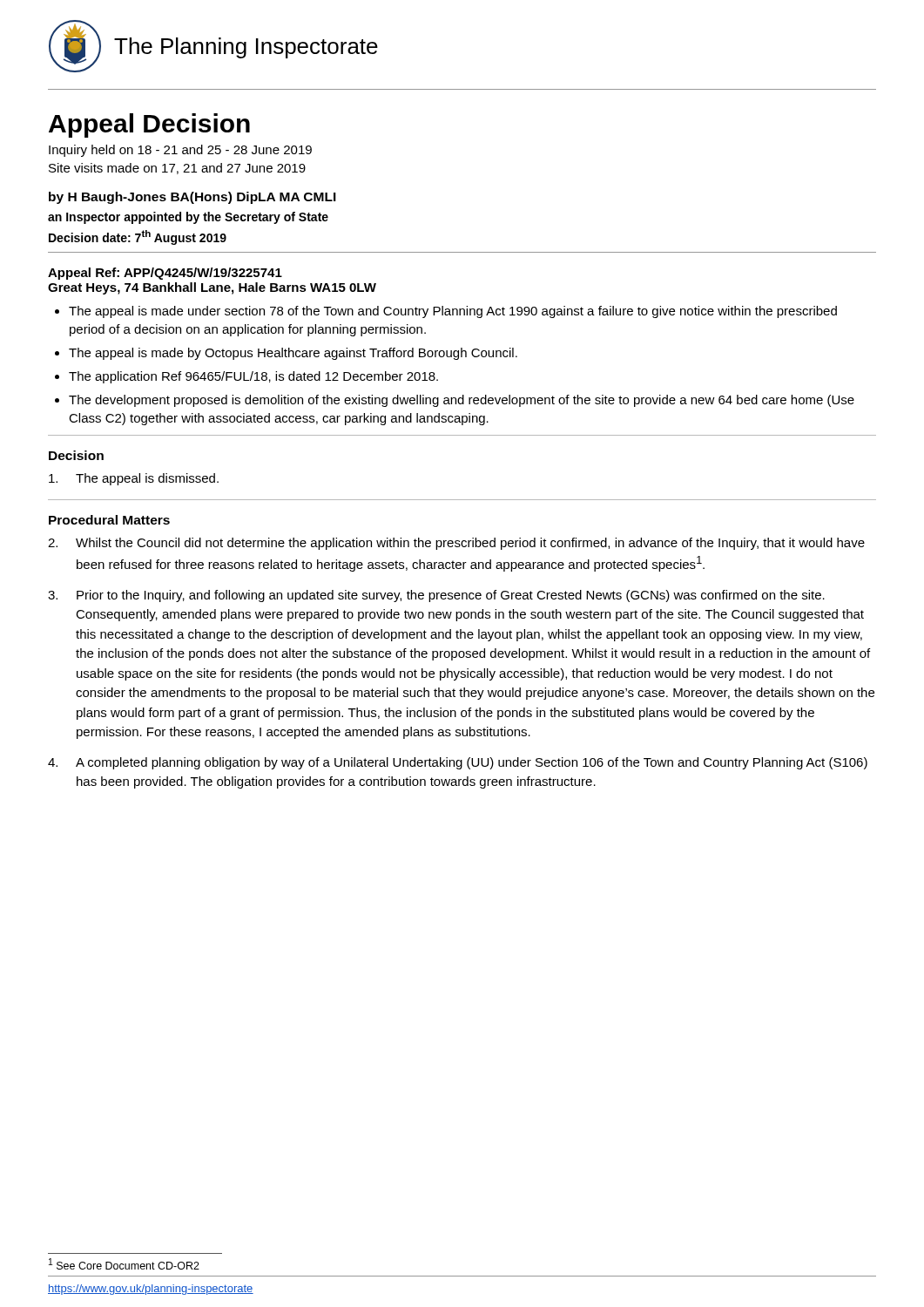Select the text block starting "The appeal is made by Octopus"
The height and width of the screenshot is (1307, 924).
[293, 353]
